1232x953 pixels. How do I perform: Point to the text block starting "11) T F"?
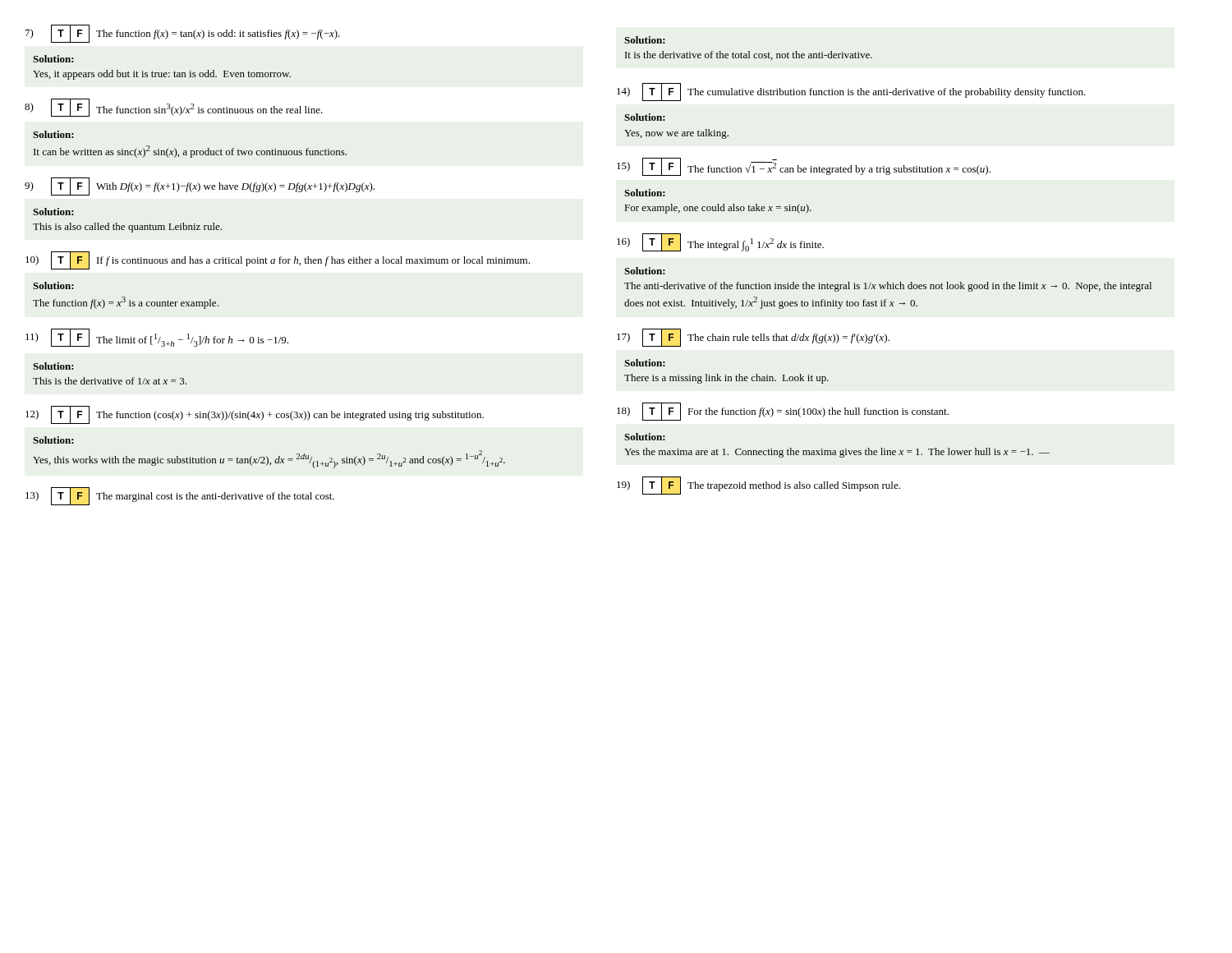[157, 338]
